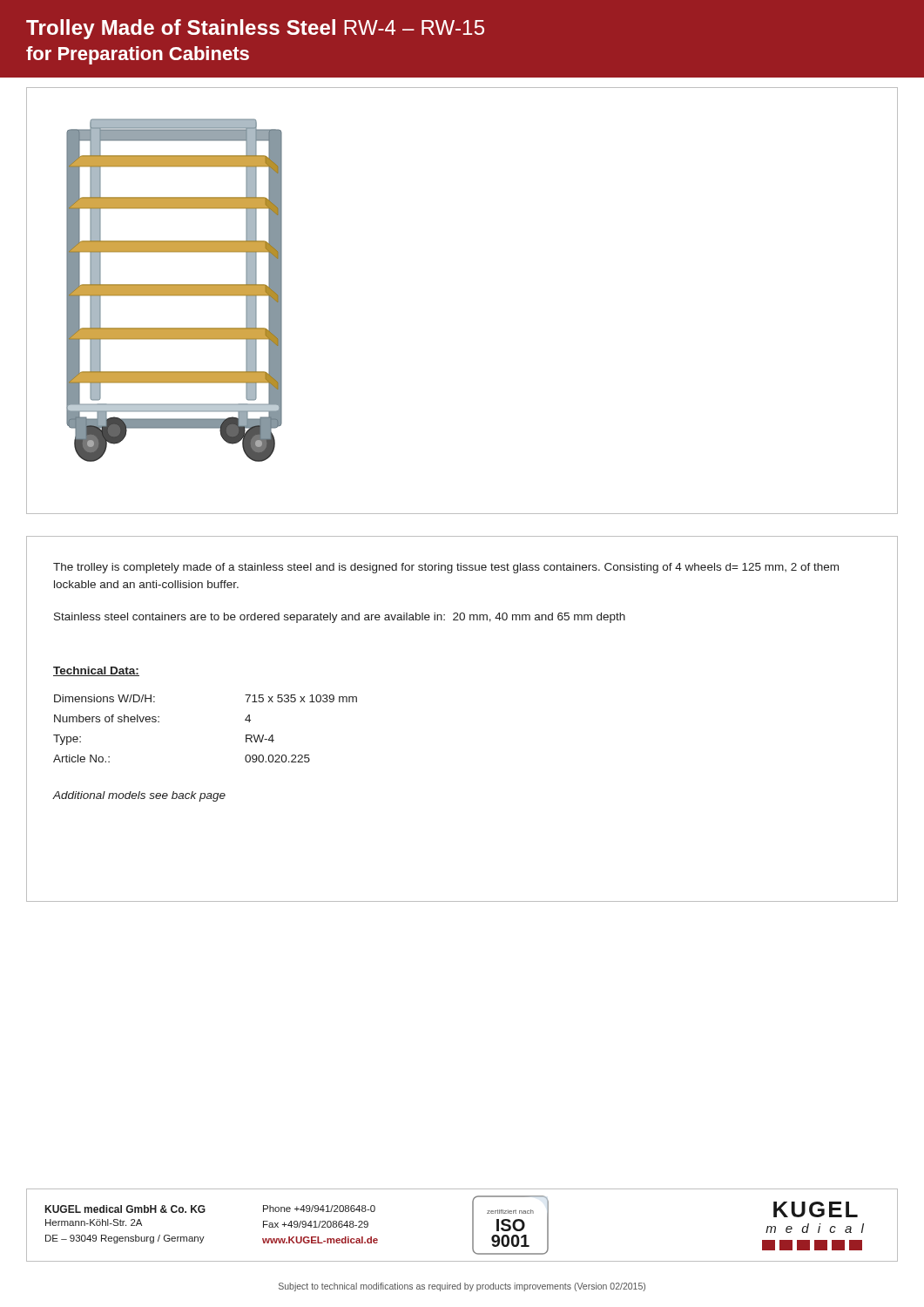Find the block on this page that starts "Stainless steel containers are to be ordered"
The image size is (924, 1307).
pos(339,616)
